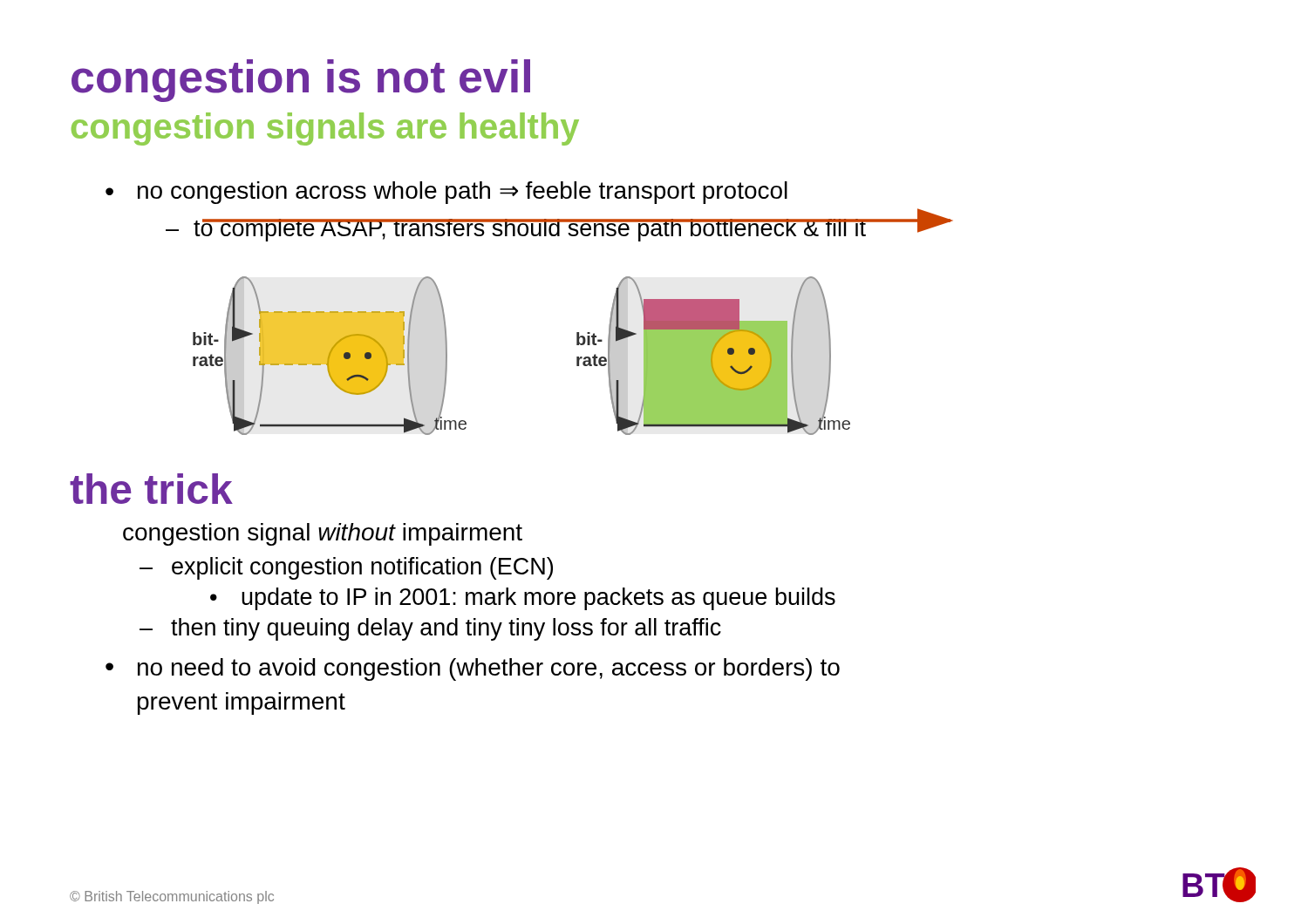Locate the logo

click(x=1216, y=886)
